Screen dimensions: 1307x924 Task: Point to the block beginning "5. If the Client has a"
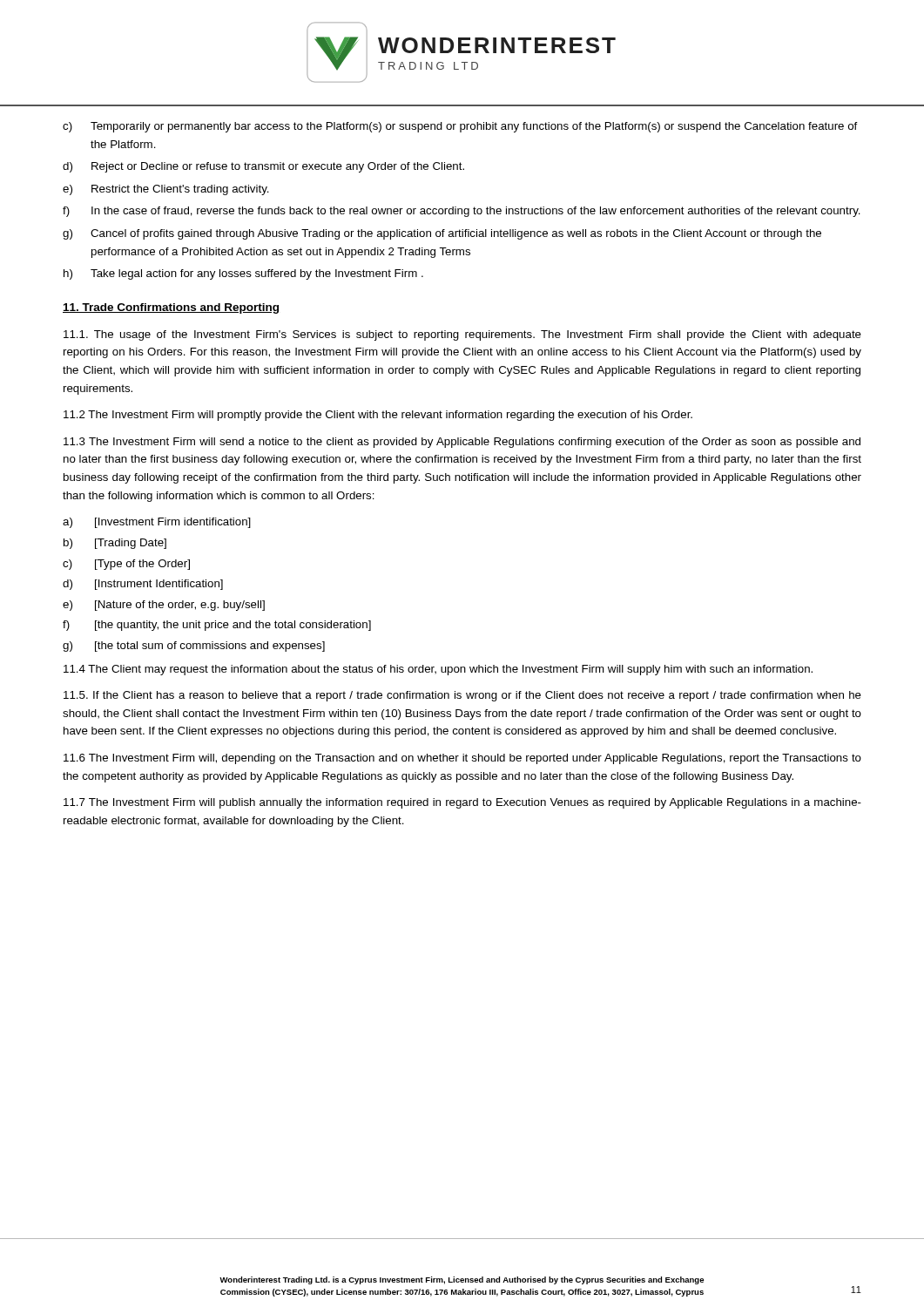(462, 713)
